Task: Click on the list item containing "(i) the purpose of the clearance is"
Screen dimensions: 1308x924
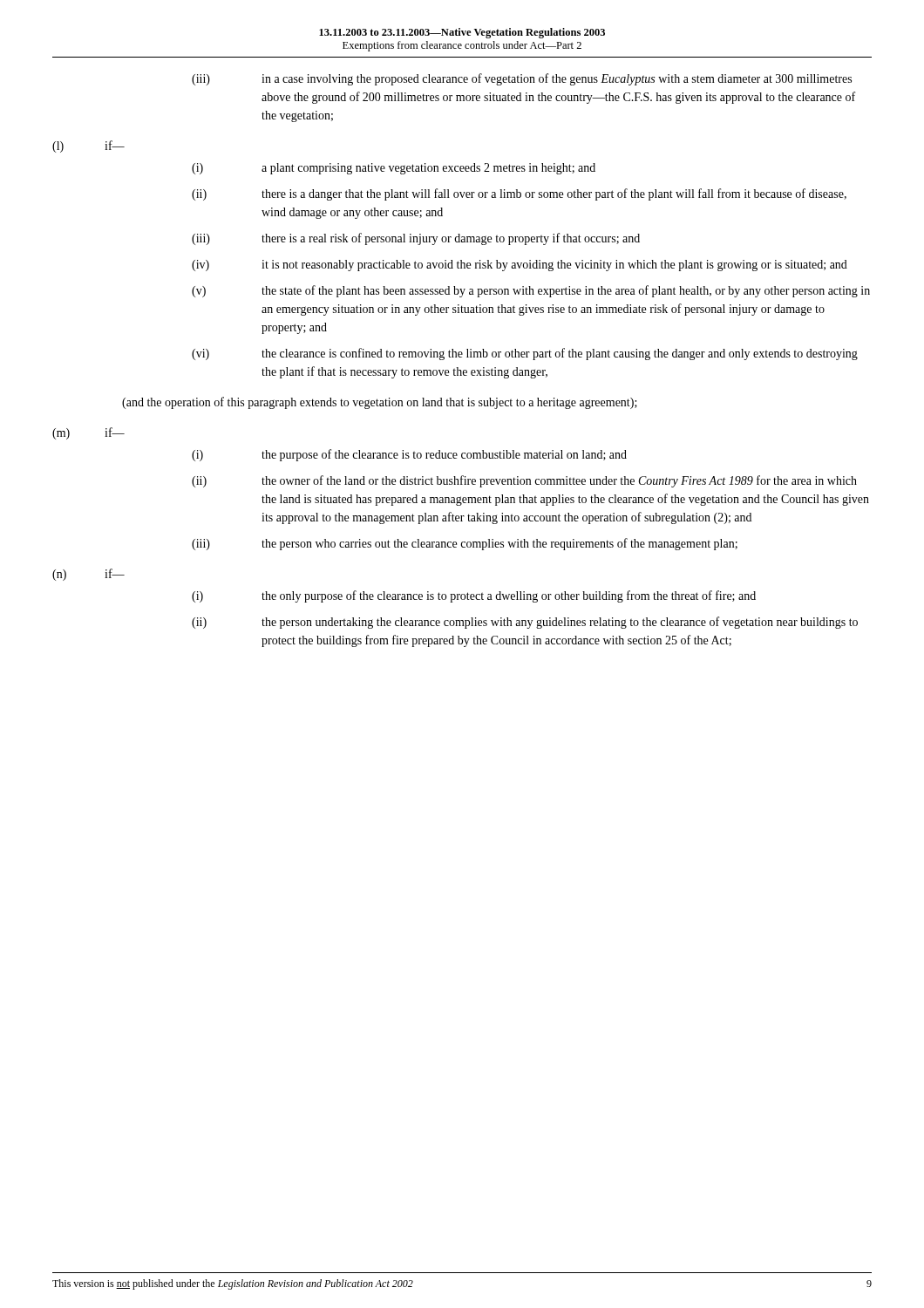Action: coord(532,455)
